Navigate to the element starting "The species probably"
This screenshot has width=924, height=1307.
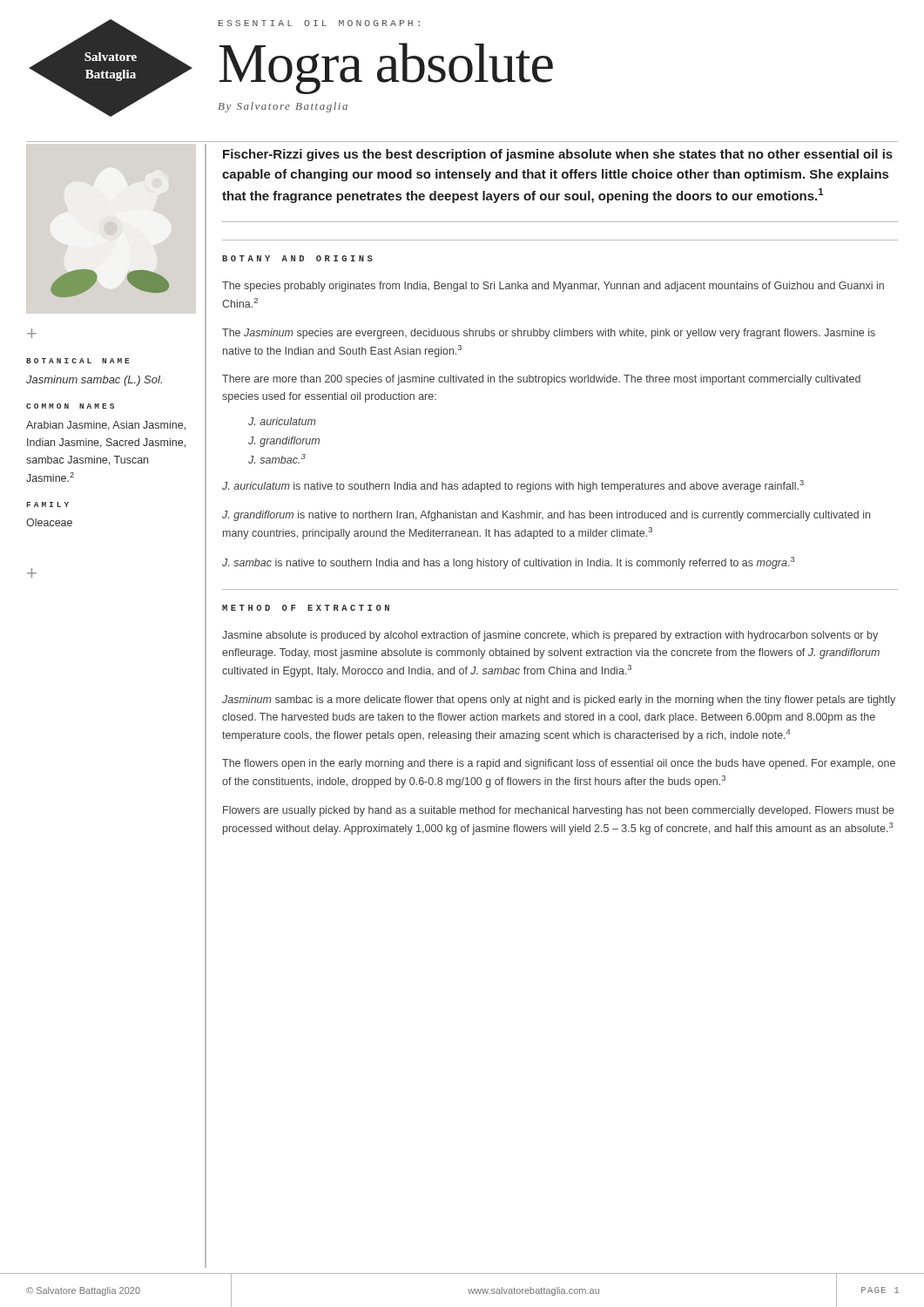553,295
